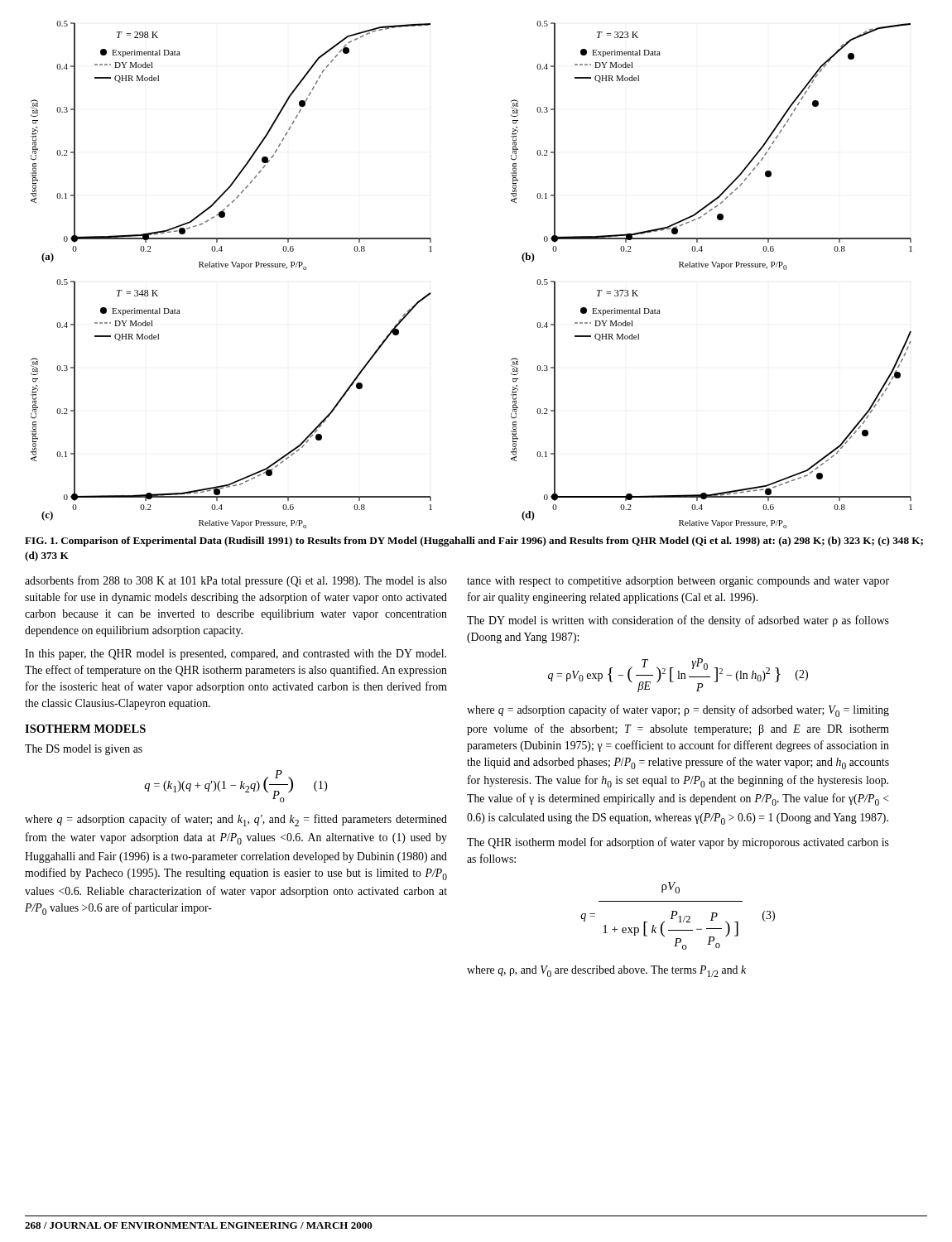Viewport: 952px width, 1242px height.
Task: Find the block on this page that starts "tance with respect to competitive"
Action: pyautogui.click(x=678, y=609)
